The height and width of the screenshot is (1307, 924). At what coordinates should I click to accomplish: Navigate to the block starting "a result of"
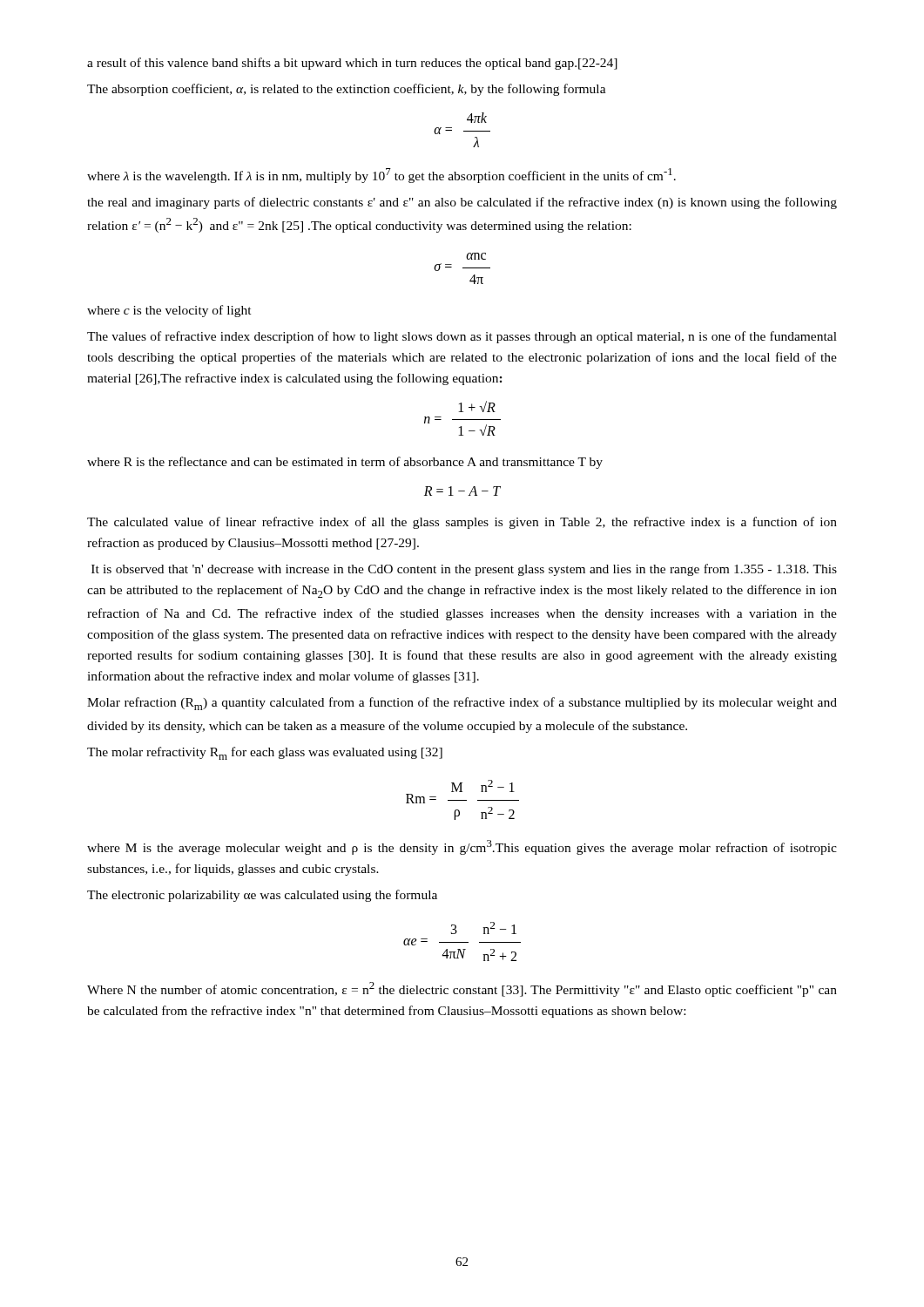462,63
